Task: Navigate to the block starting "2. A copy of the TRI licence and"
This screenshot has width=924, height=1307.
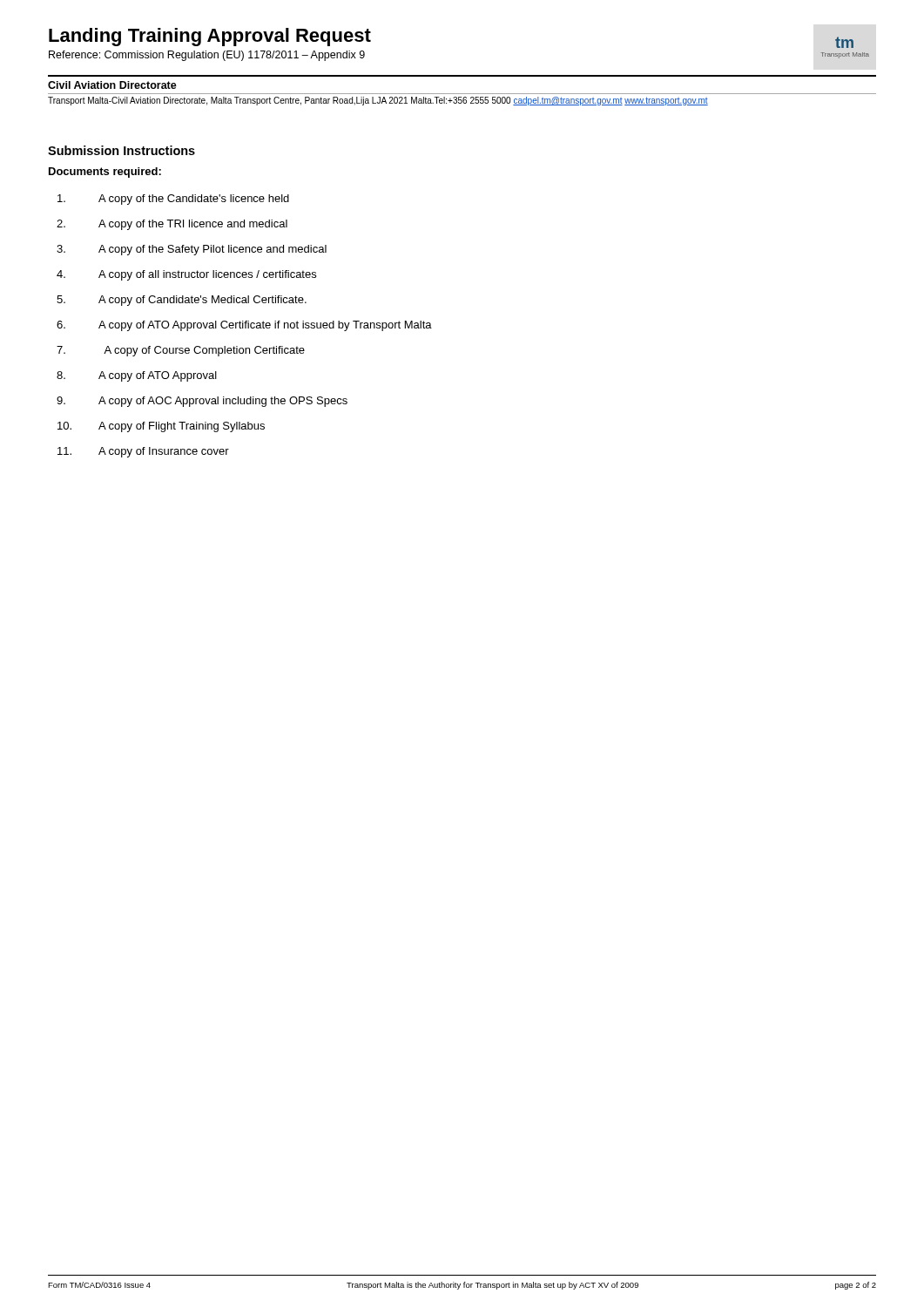Action: 172,225
